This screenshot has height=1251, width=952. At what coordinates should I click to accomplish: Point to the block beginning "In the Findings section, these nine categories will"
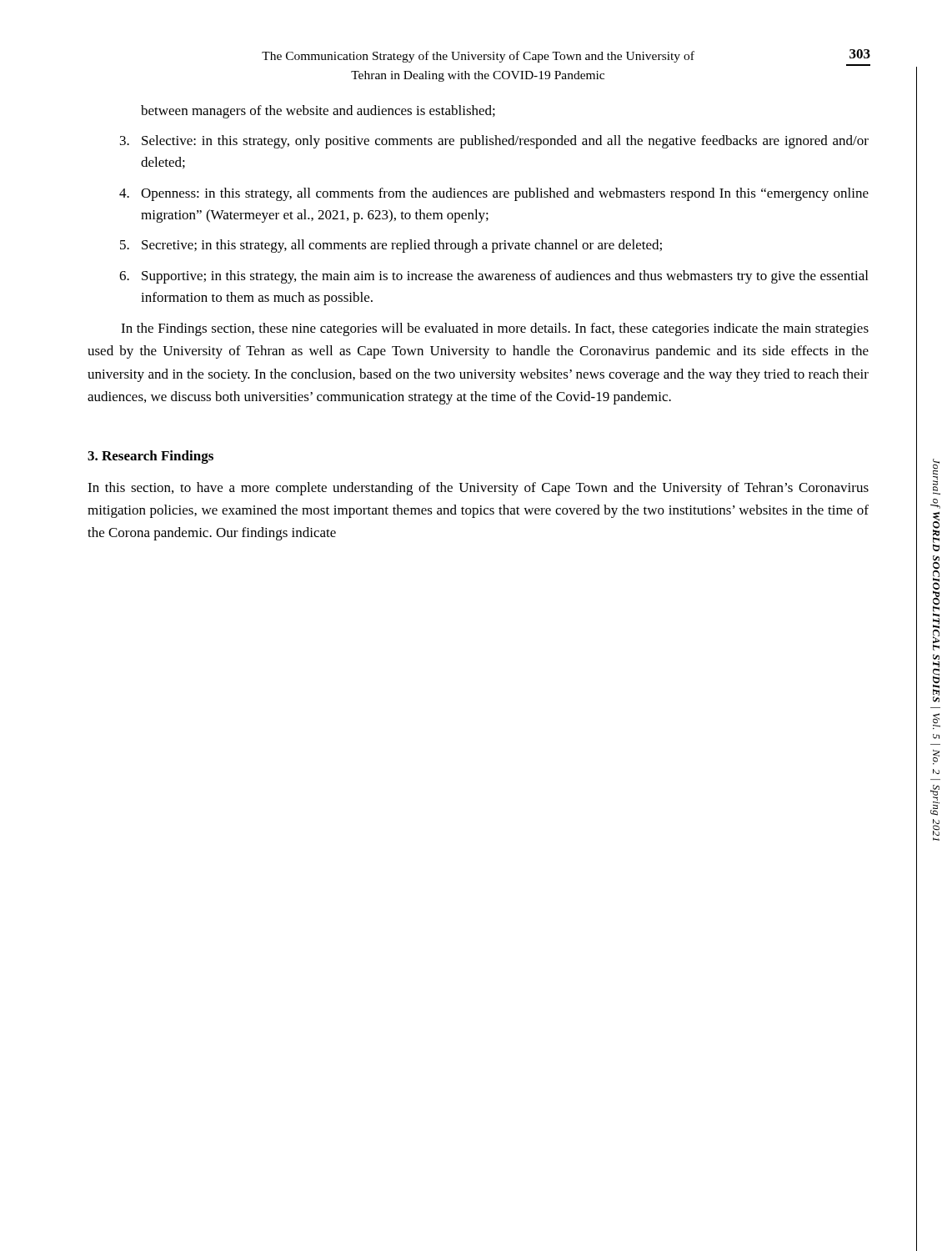pos(478,362)
